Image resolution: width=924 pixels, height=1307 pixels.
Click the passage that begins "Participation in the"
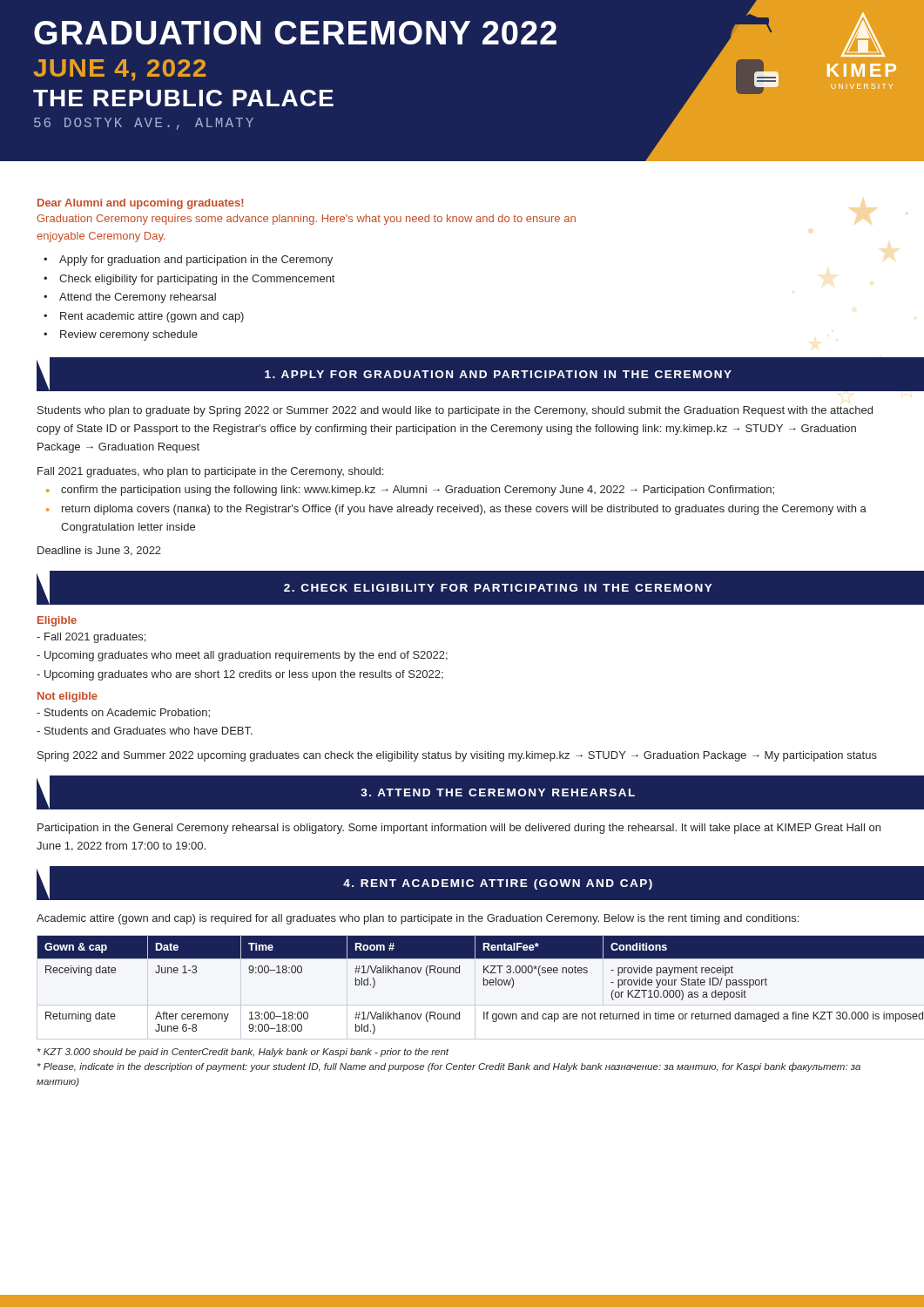[459, 837]
